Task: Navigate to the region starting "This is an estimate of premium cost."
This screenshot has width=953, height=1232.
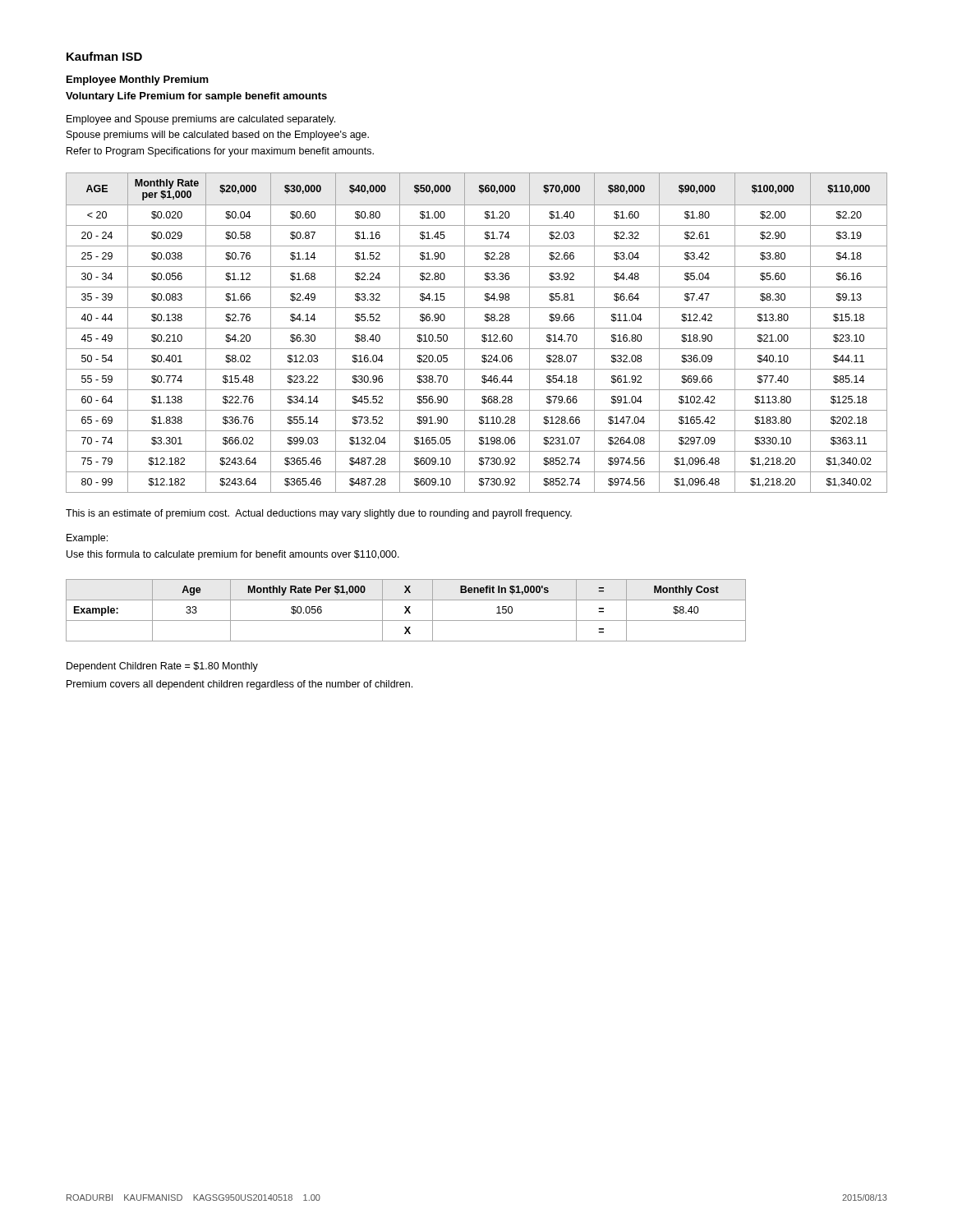Action: pyautogui.click(x=319, y=513)
